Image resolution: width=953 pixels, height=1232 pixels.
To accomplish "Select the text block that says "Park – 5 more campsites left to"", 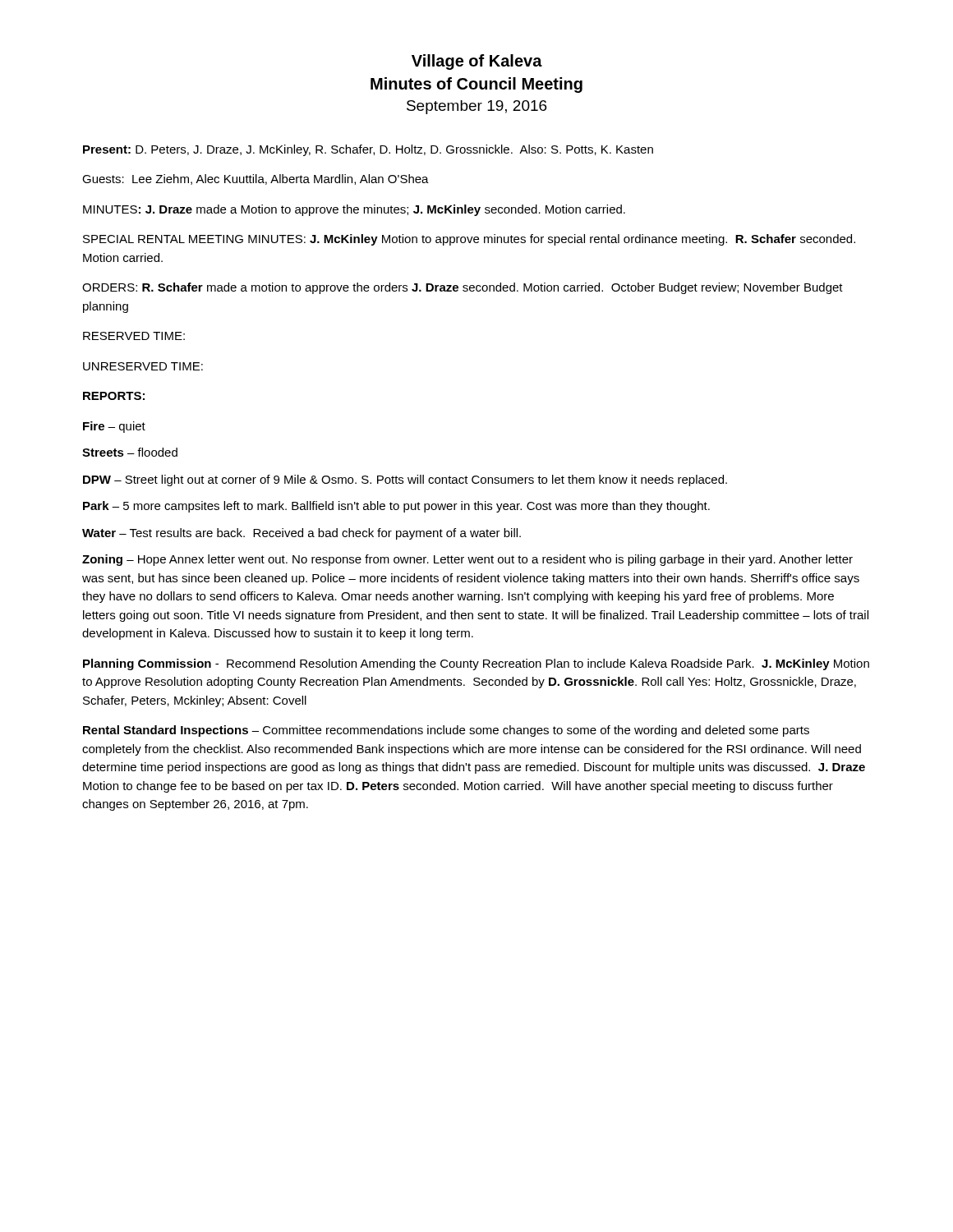I will point(396,506).
